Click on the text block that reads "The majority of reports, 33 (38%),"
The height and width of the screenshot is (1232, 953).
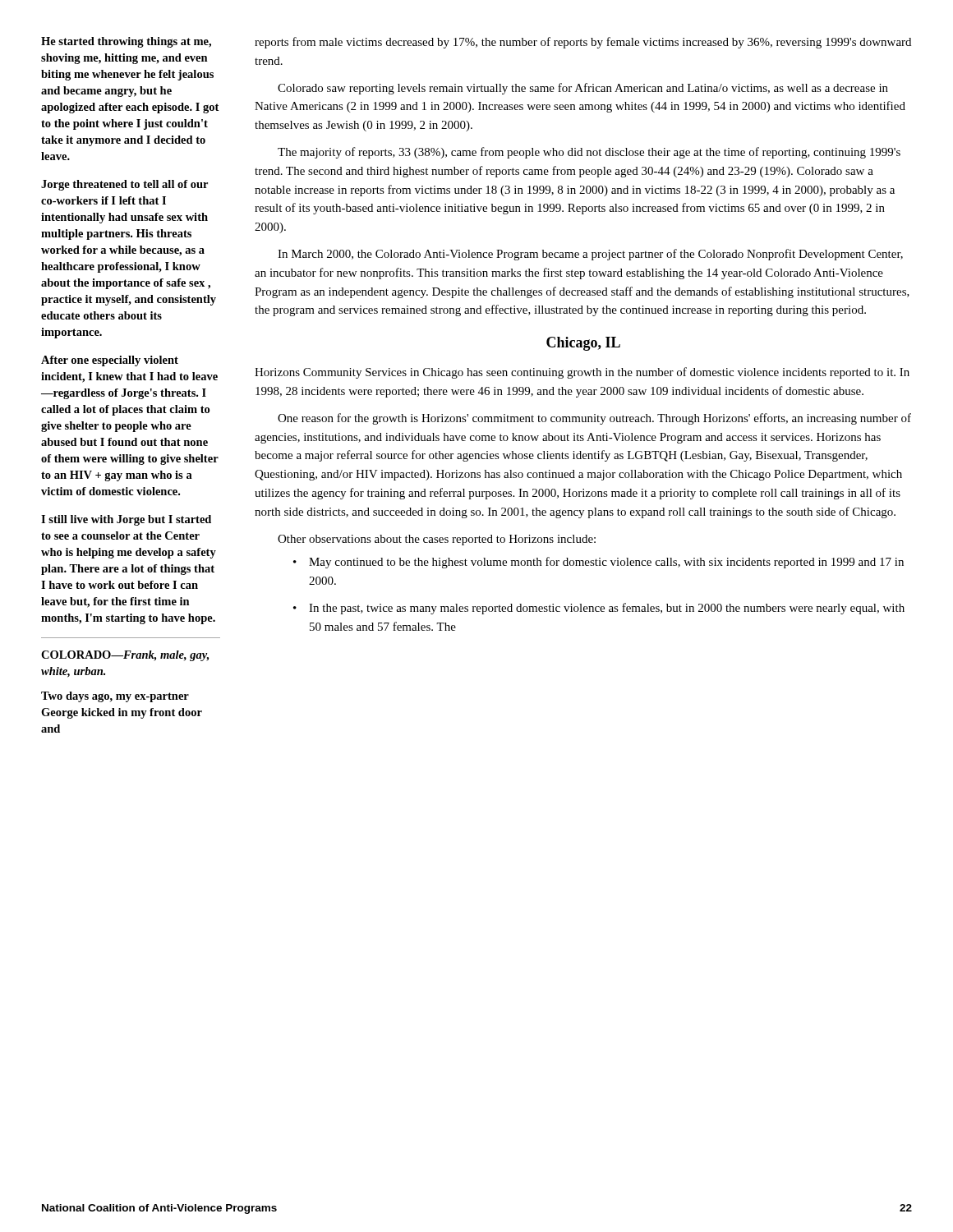point(583,190)
